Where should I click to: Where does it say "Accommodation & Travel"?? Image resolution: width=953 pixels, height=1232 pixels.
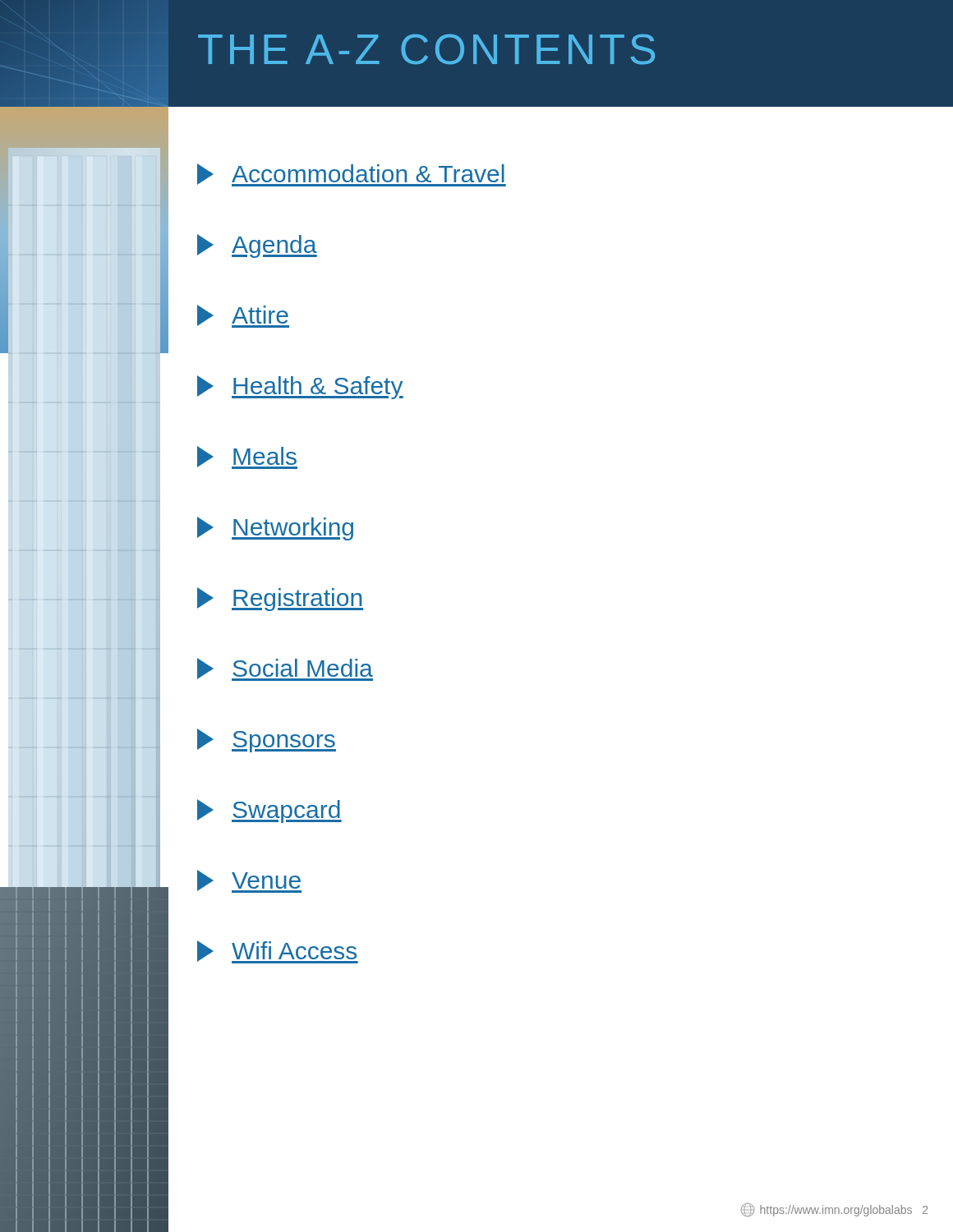351,174
